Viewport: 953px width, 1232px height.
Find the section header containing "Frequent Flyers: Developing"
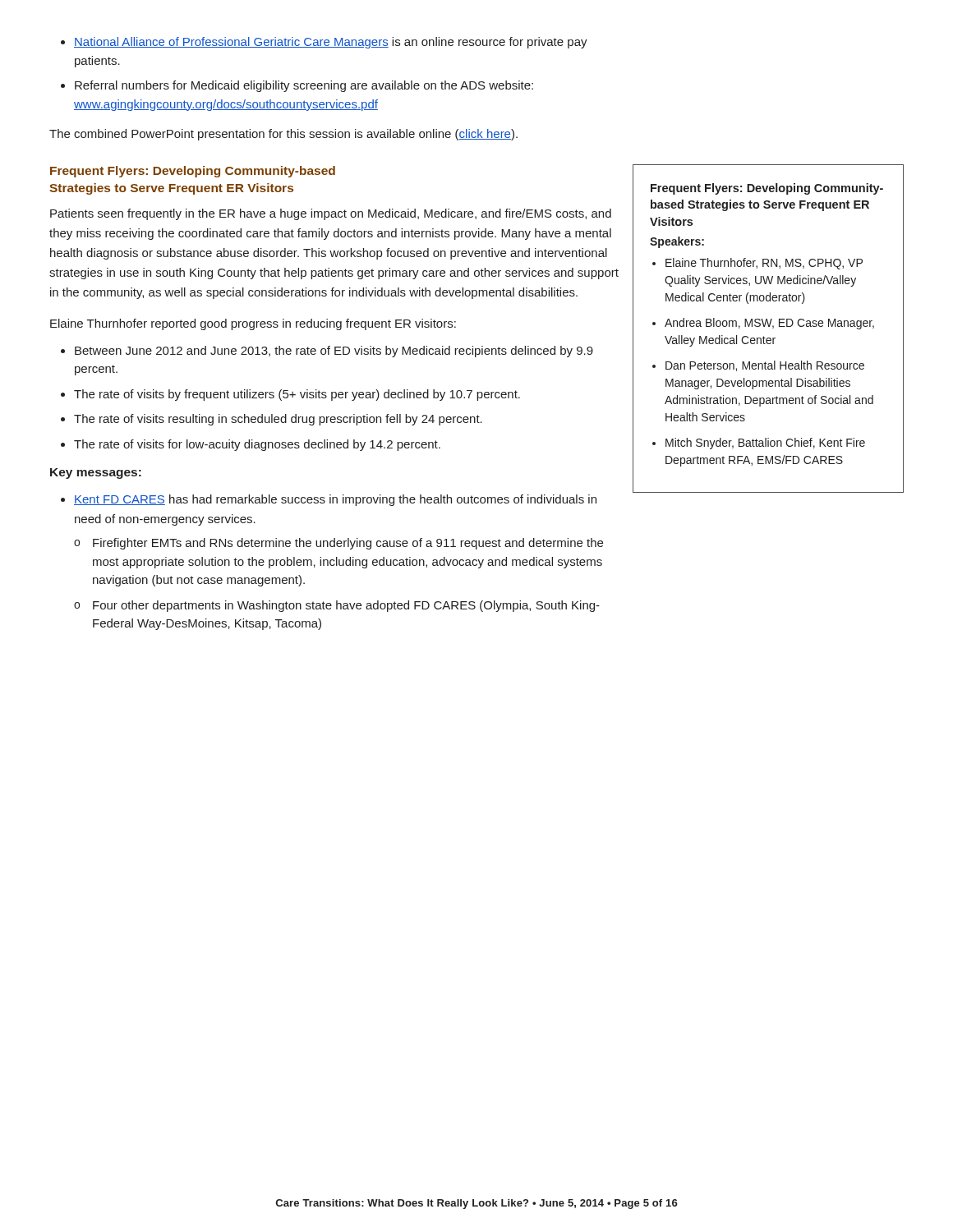point(193,179)
